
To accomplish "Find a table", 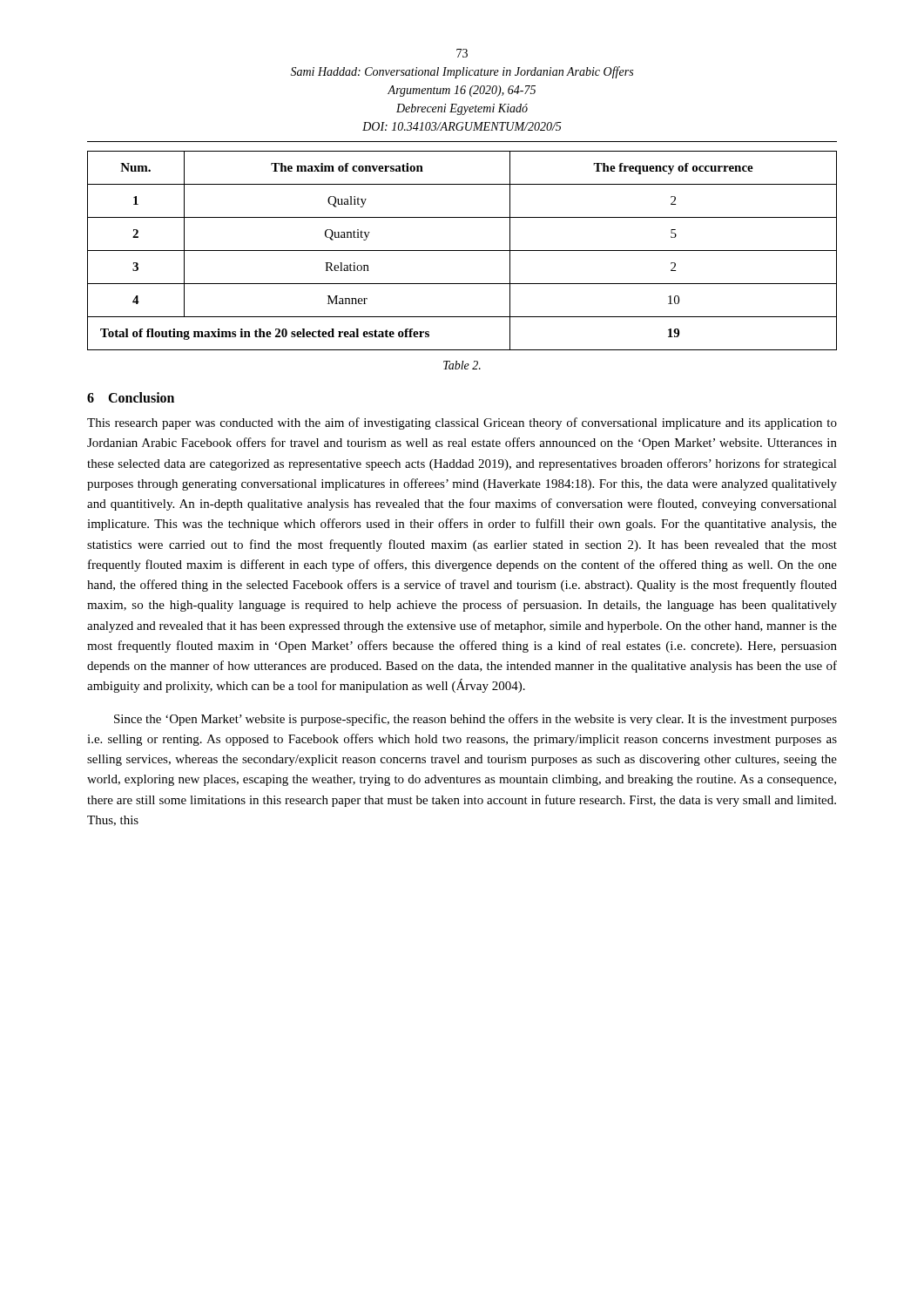I will coord(462,250).
